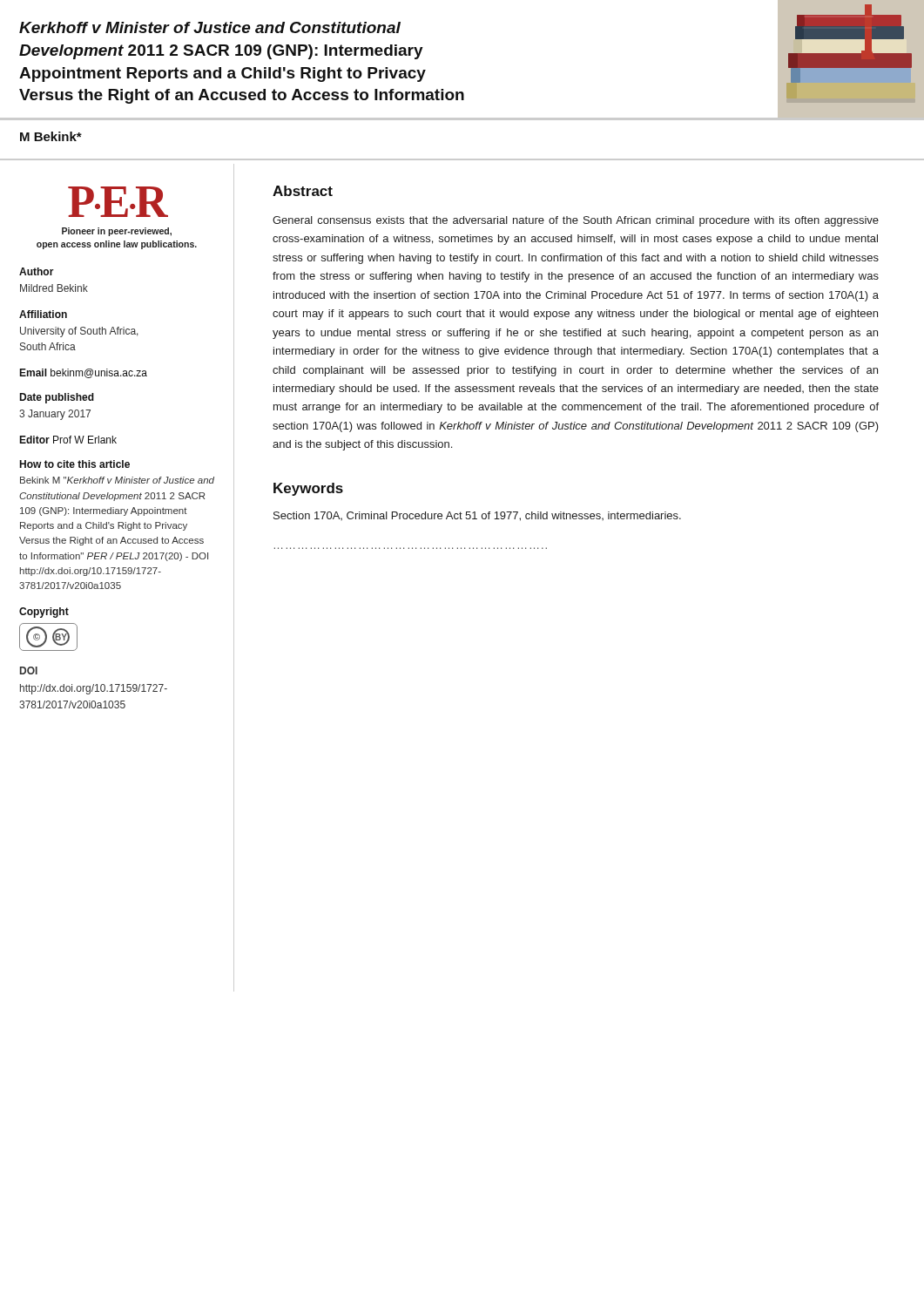Select the text block that reads "General consensus exists that"
Image resolution: width=924 pixels, height=1307 pixels.
[x=576, y=332]
